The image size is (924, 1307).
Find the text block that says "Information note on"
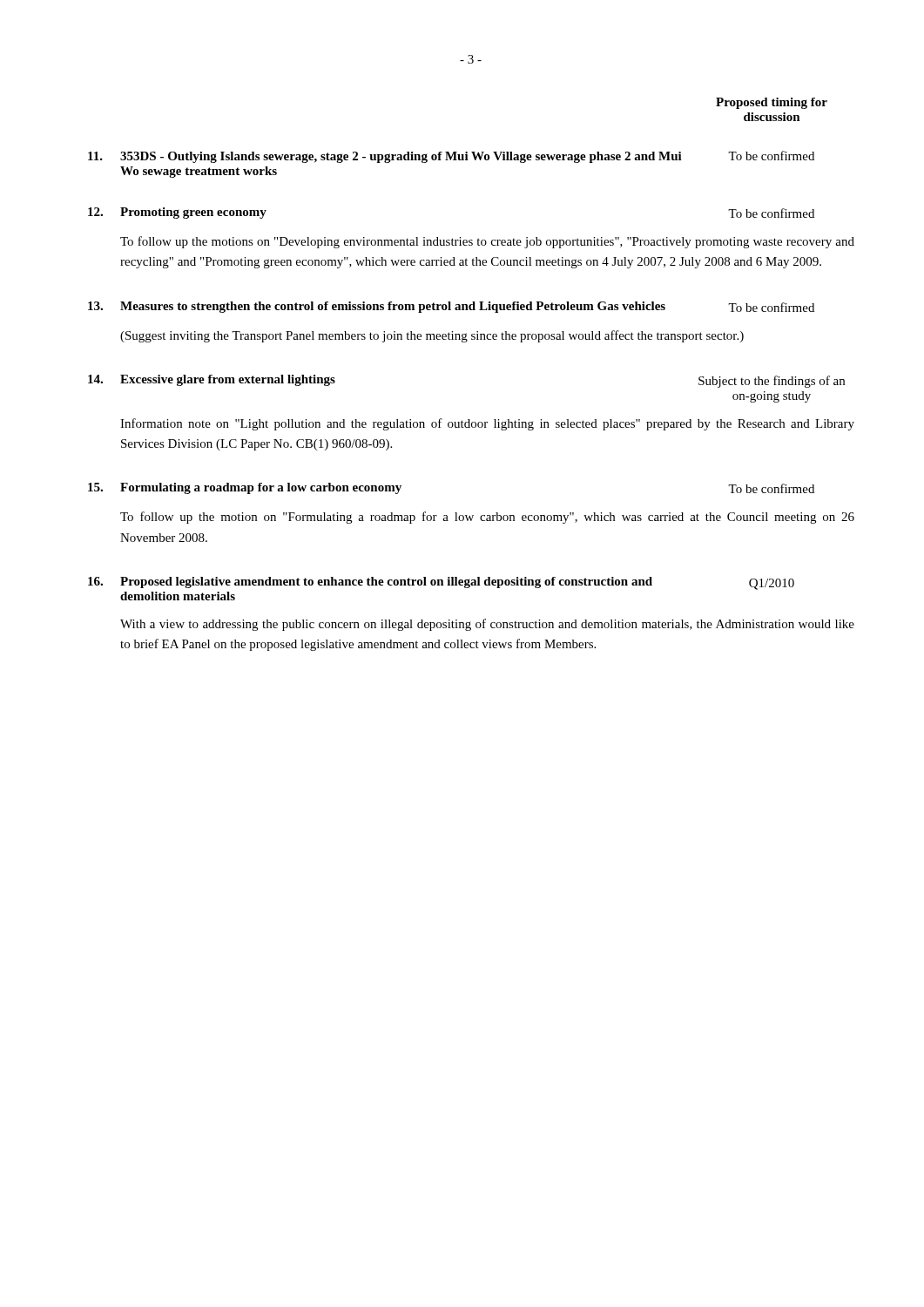(487, 433)
